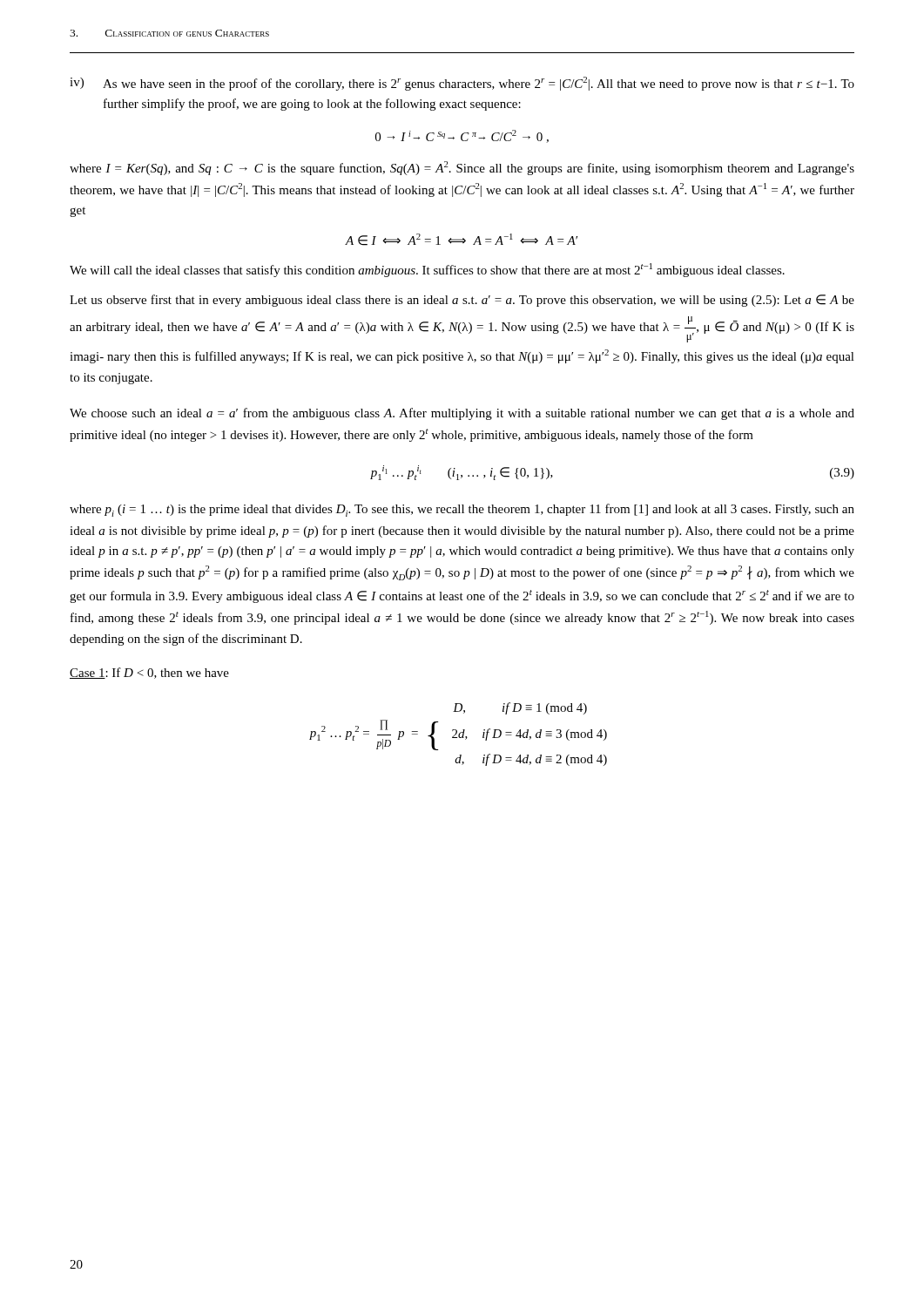Navigate to the passage starting "A ∈ I ⟺ A2 = 1 ⟺"
This screenshot has height=1307, width=924.
(x=462, y=239)
